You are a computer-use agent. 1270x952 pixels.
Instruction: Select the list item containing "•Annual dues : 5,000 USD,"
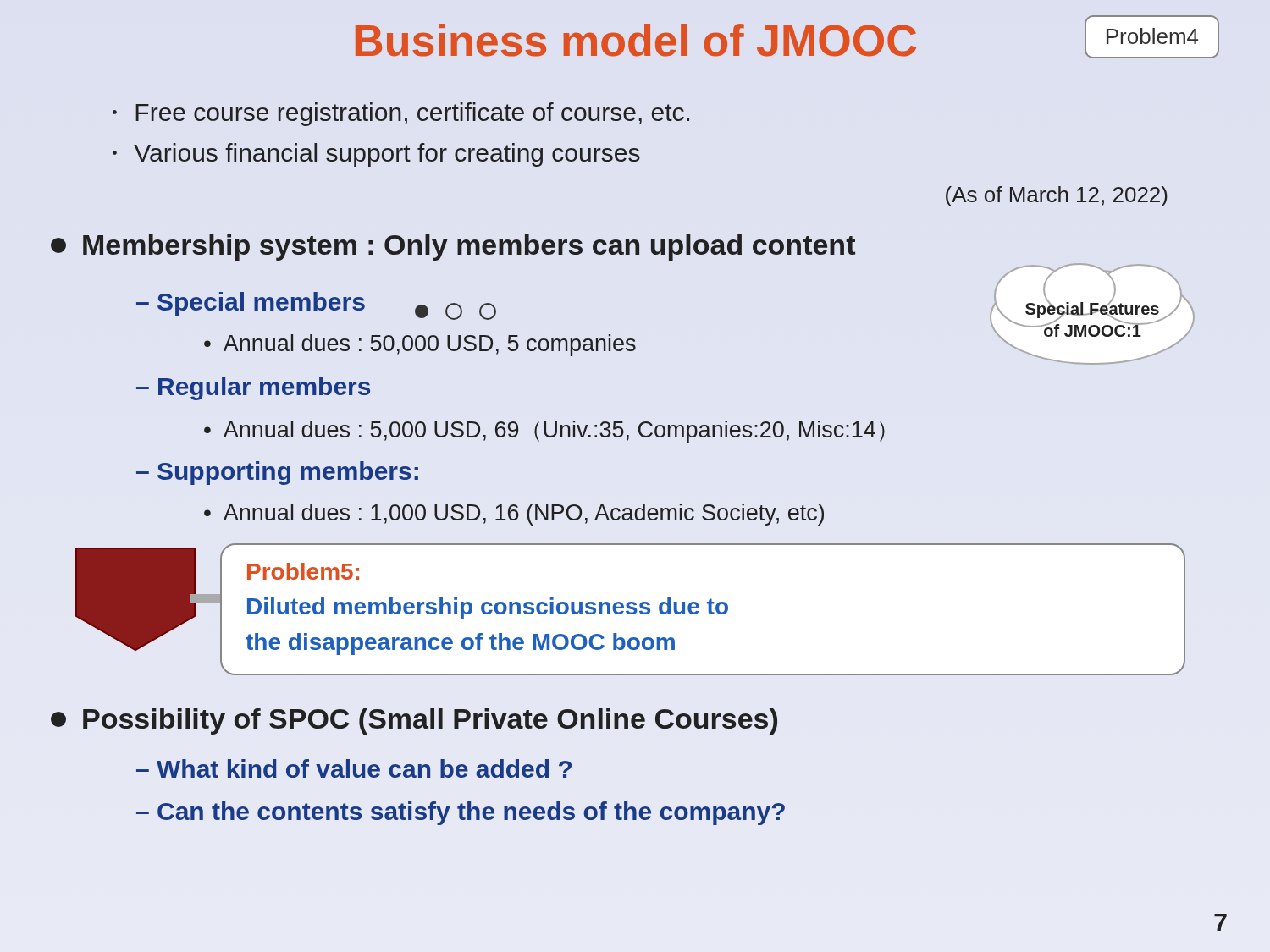[551, 430]
